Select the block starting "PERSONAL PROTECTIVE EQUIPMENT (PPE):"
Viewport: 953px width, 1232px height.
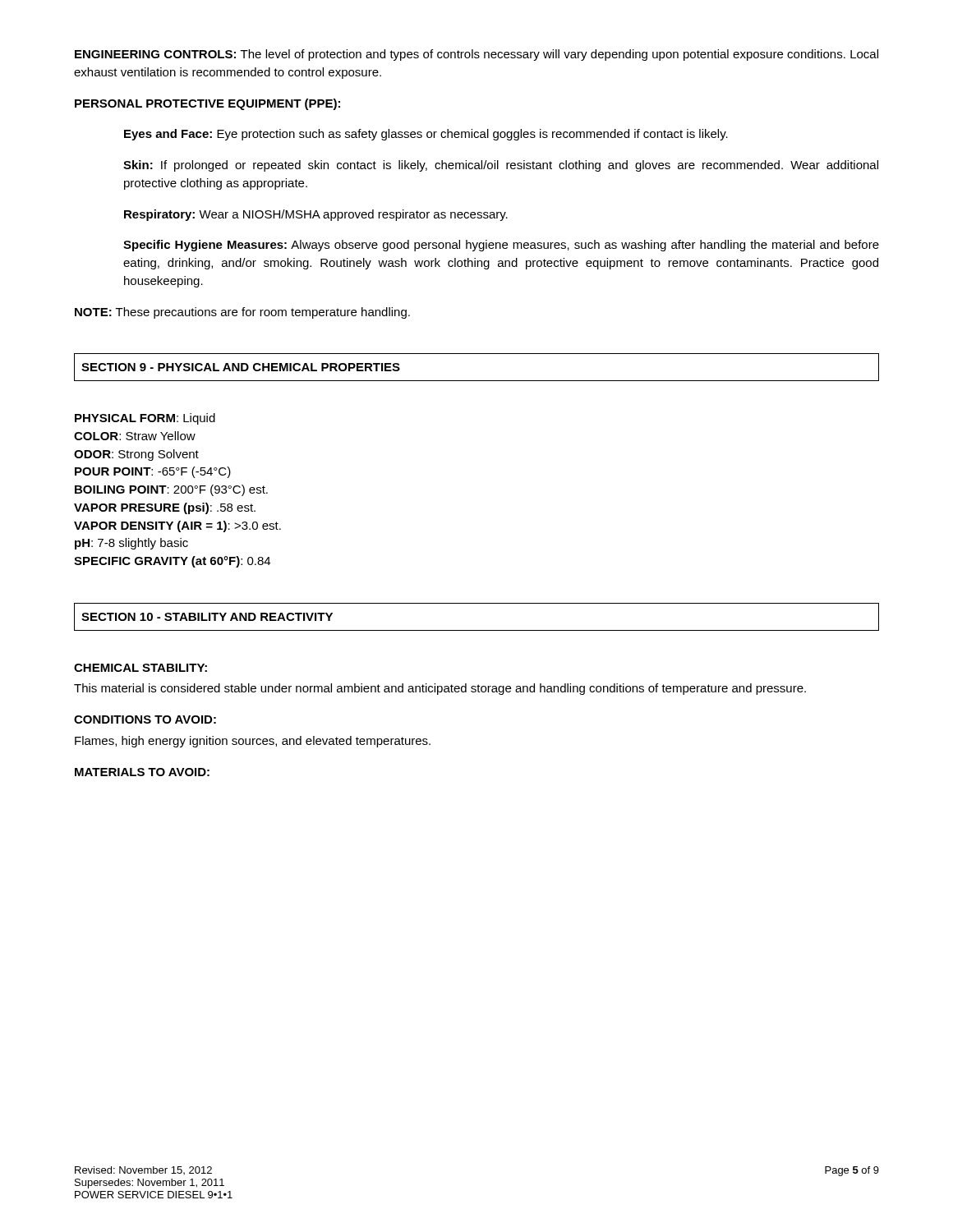207,104
